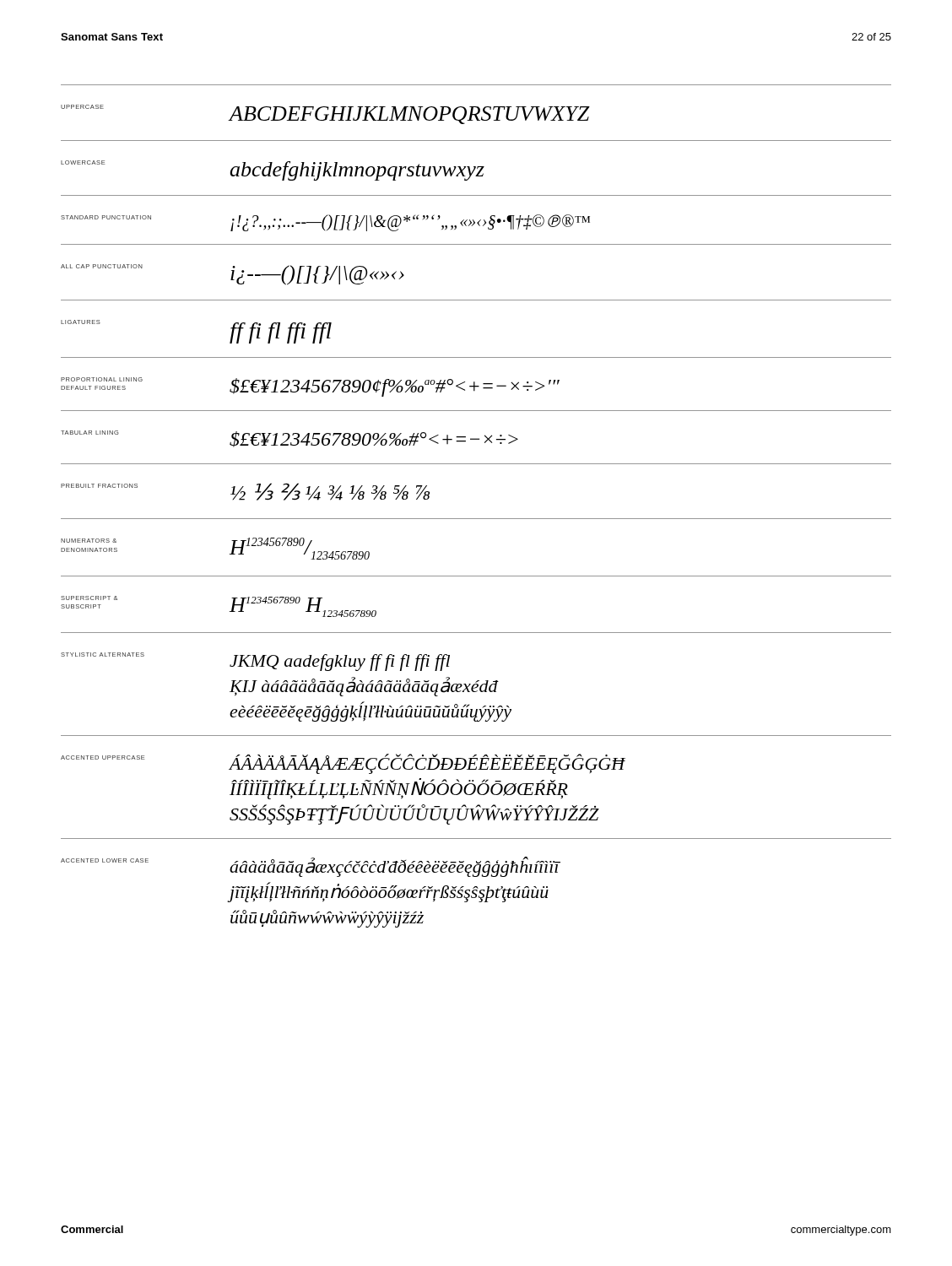Select the text that says "Superscript &Subscript H1234567890 H1234567890"
The width and height of the screenshot is (952, 1266).
pos(87,606)
